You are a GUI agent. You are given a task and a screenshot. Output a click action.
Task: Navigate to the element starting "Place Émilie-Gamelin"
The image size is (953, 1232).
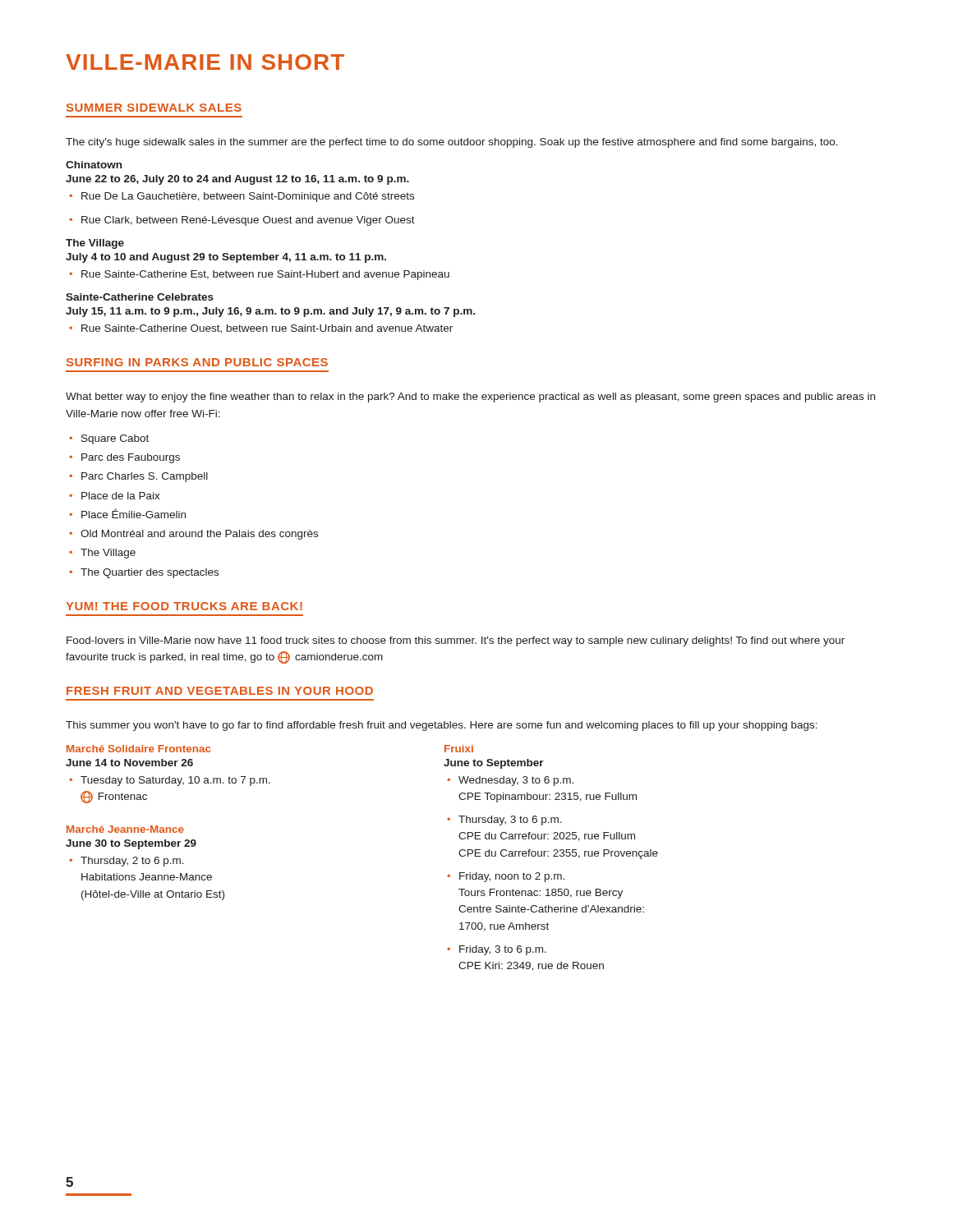(x=127, y=513)
